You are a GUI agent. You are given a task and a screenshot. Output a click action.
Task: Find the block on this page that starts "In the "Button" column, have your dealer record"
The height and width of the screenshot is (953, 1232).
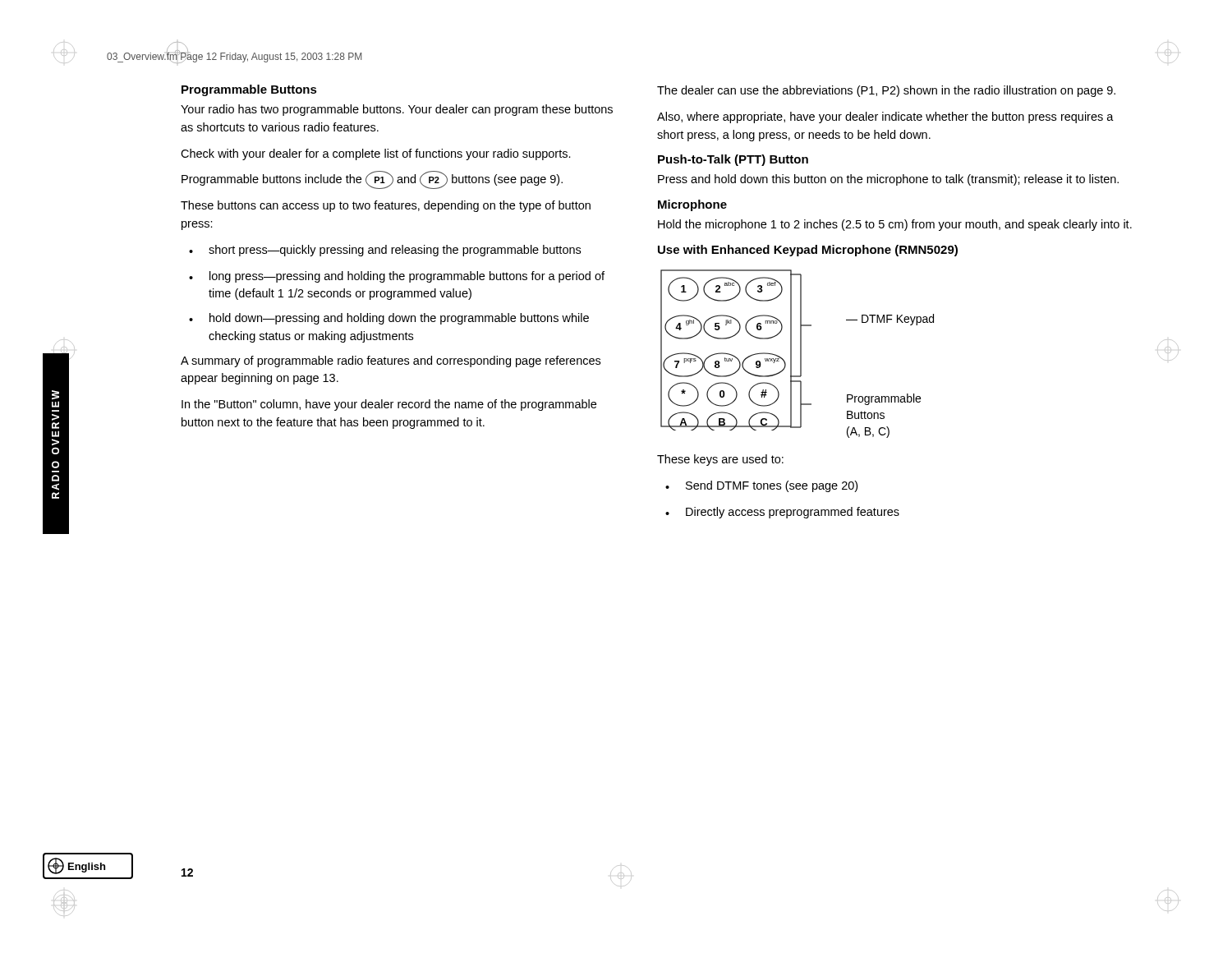(x=389, y=413)
